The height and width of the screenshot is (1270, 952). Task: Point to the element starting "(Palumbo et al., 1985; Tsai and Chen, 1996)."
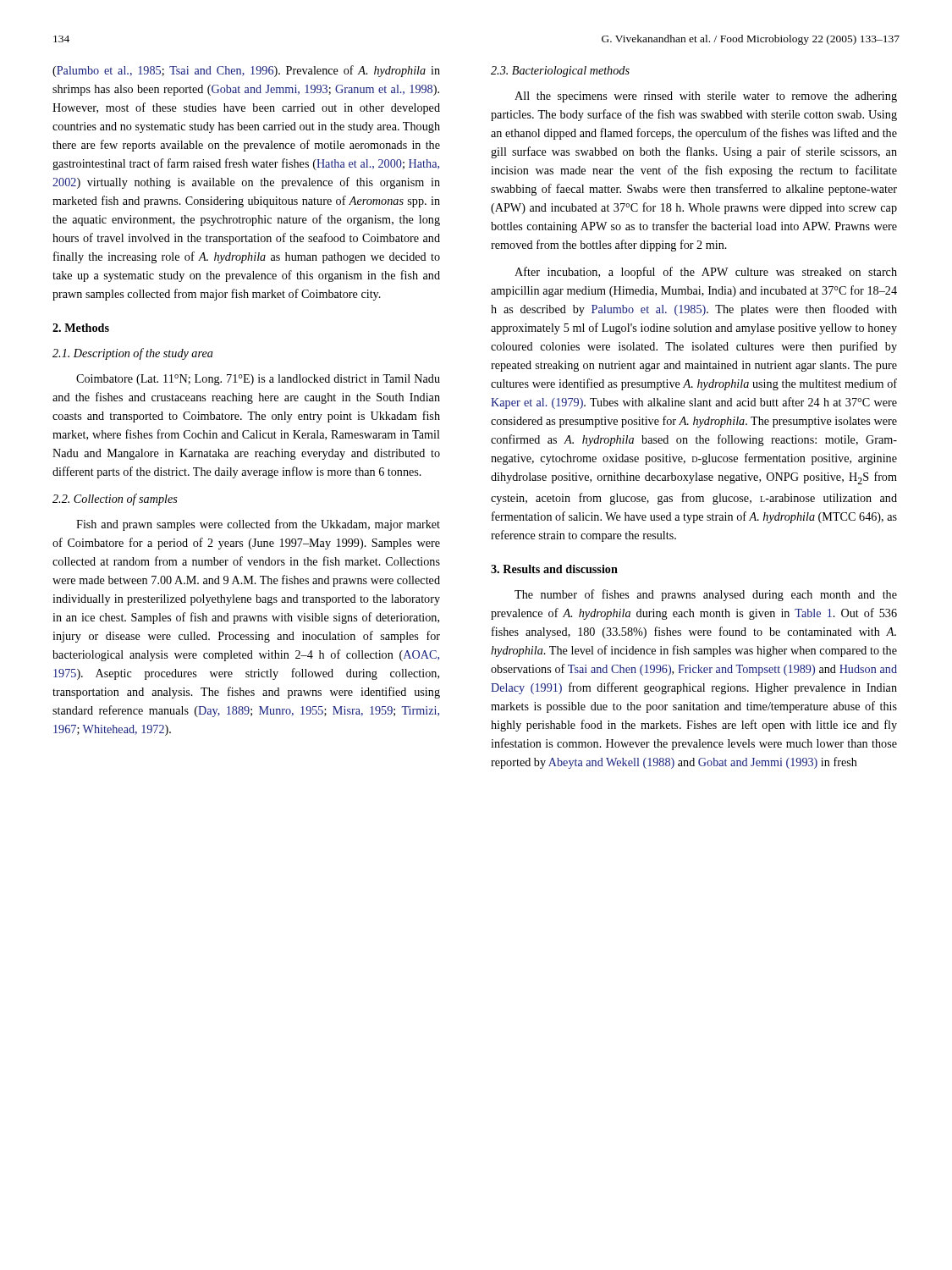[x=246, y=182]
